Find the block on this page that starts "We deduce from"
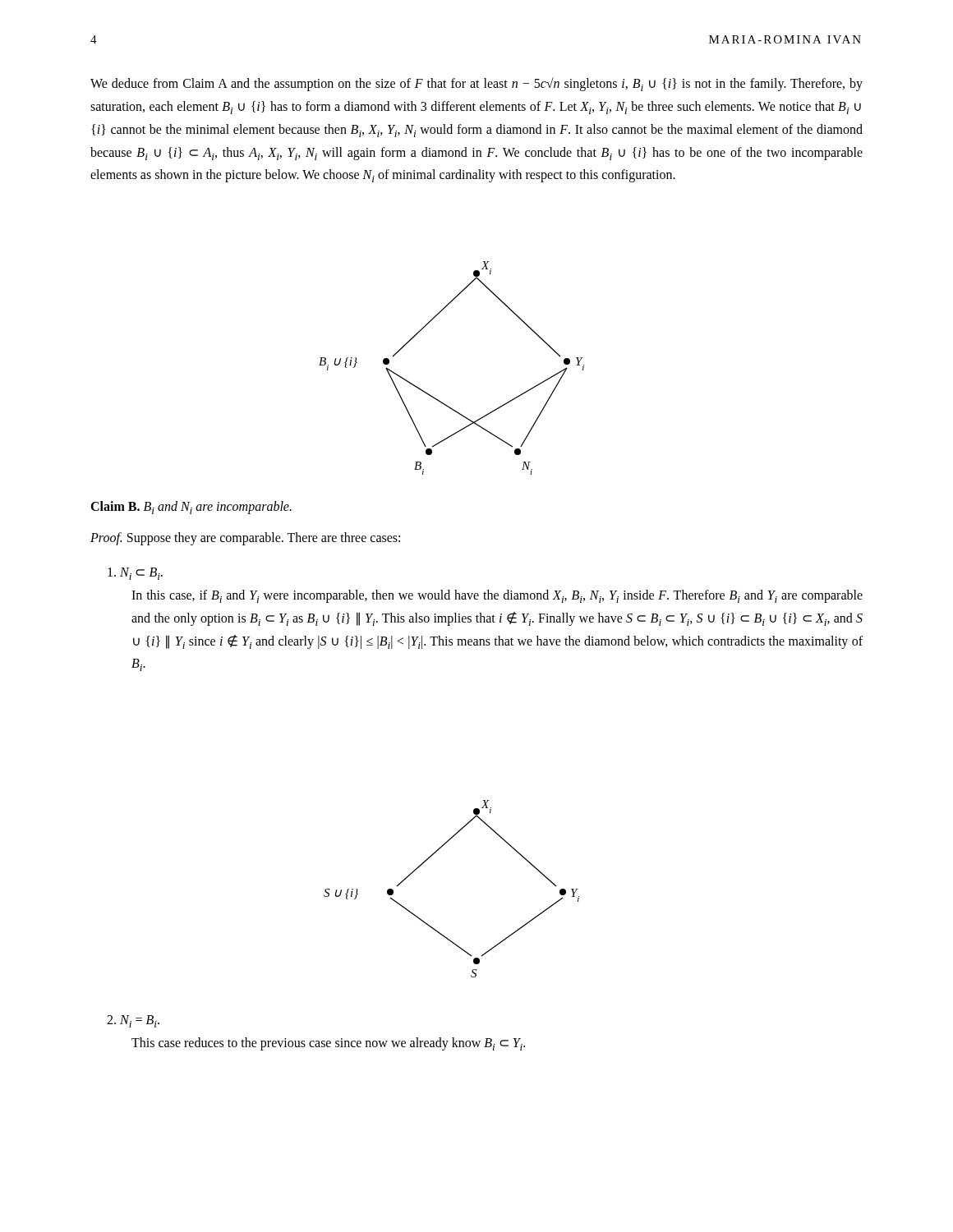The width and height of the screenshot is (953, 1232). 476,131
